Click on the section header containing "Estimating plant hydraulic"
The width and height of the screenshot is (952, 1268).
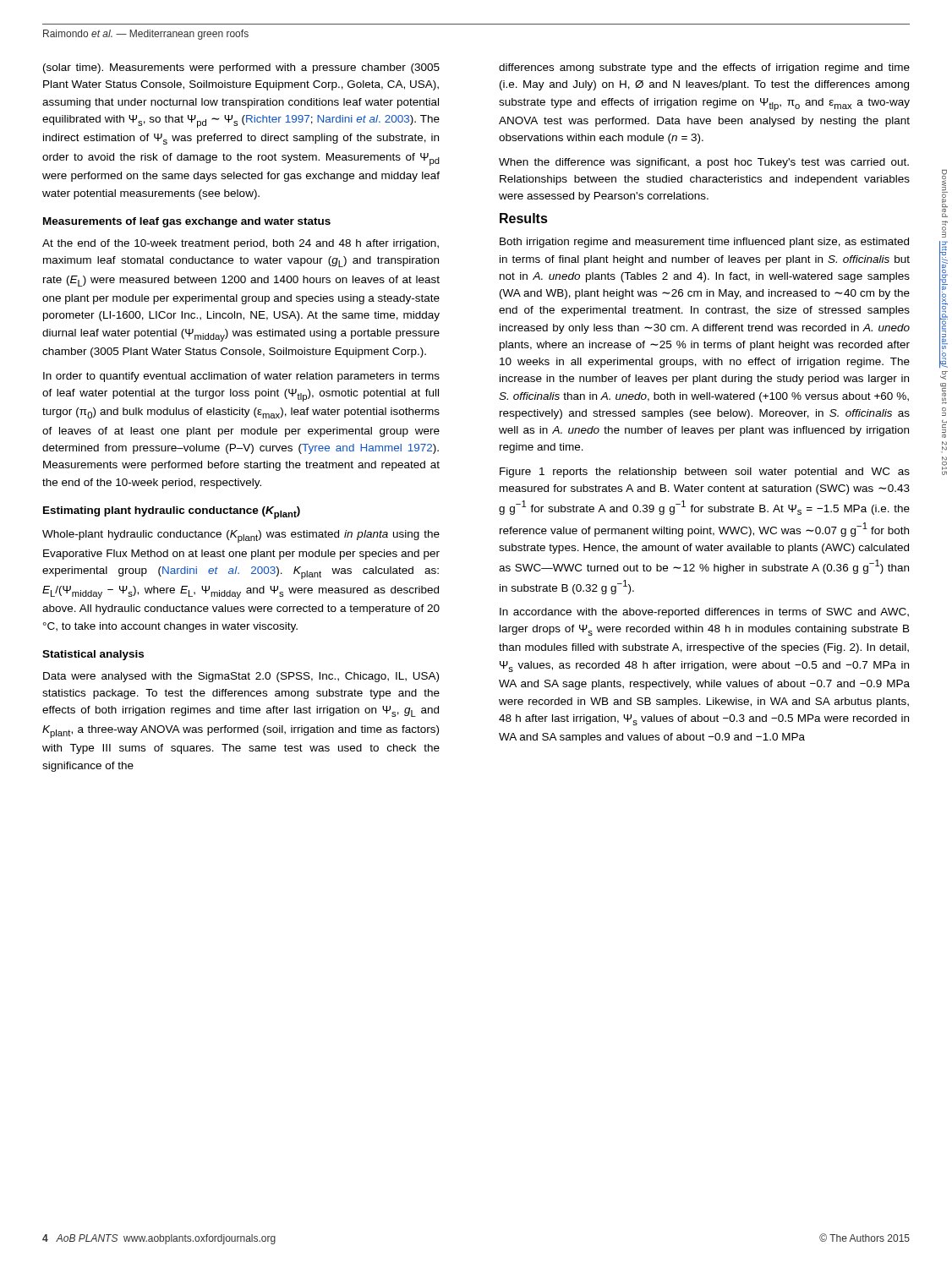(171, 511)
